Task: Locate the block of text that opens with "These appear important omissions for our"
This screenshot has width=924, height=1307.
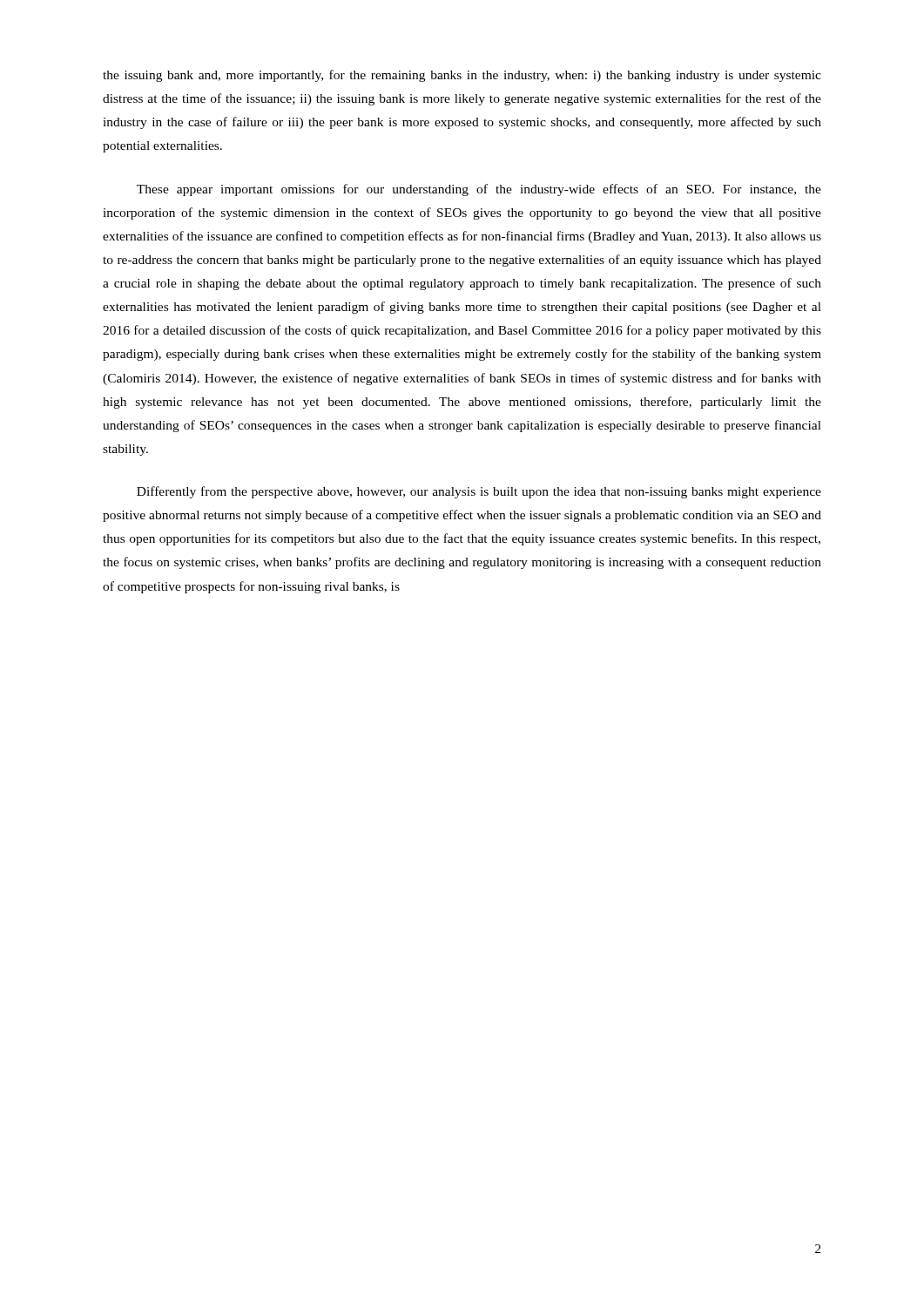Action: pos(462,318)
